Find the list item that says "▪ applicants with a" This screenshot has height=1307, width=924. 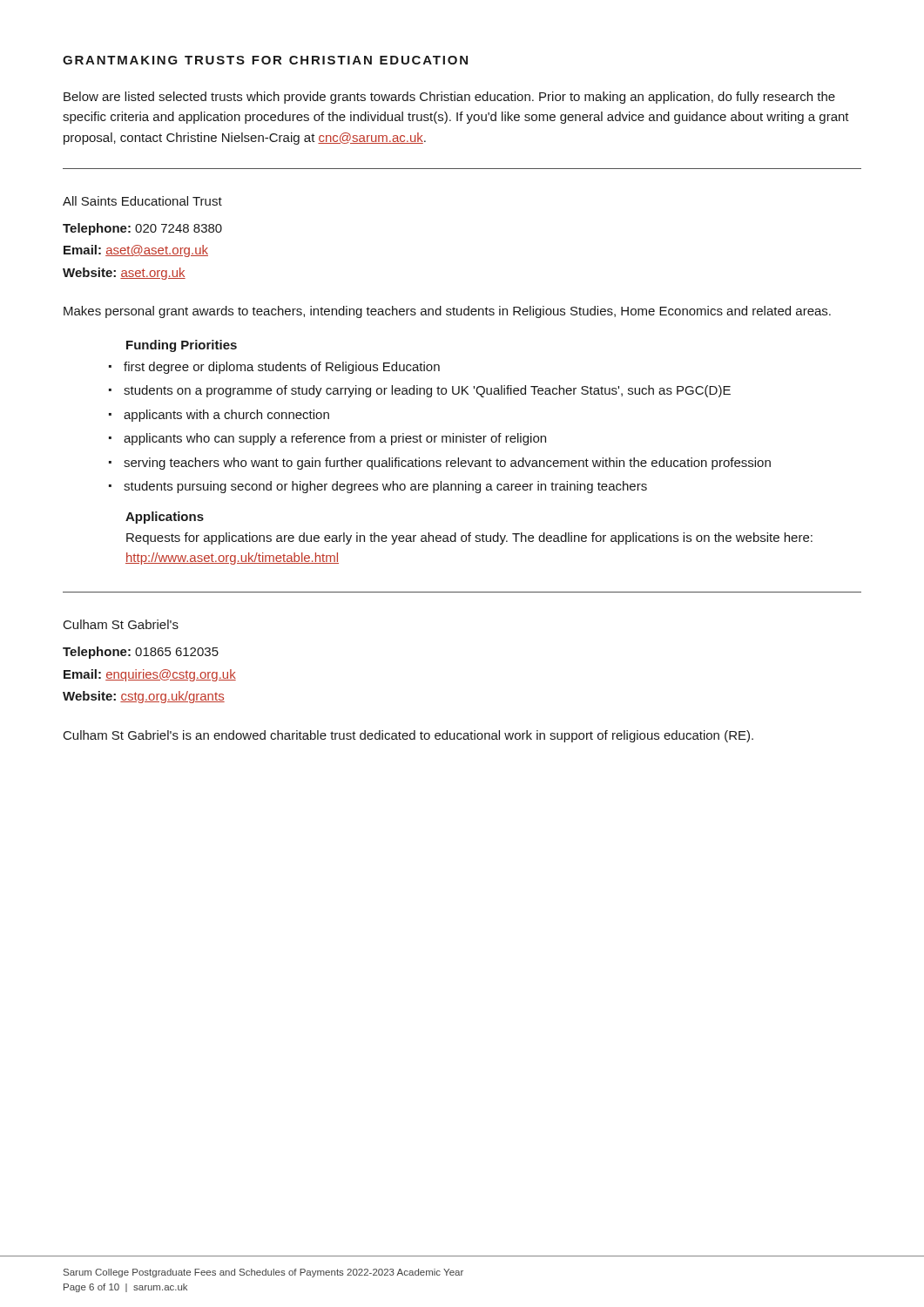pos(219,416)
